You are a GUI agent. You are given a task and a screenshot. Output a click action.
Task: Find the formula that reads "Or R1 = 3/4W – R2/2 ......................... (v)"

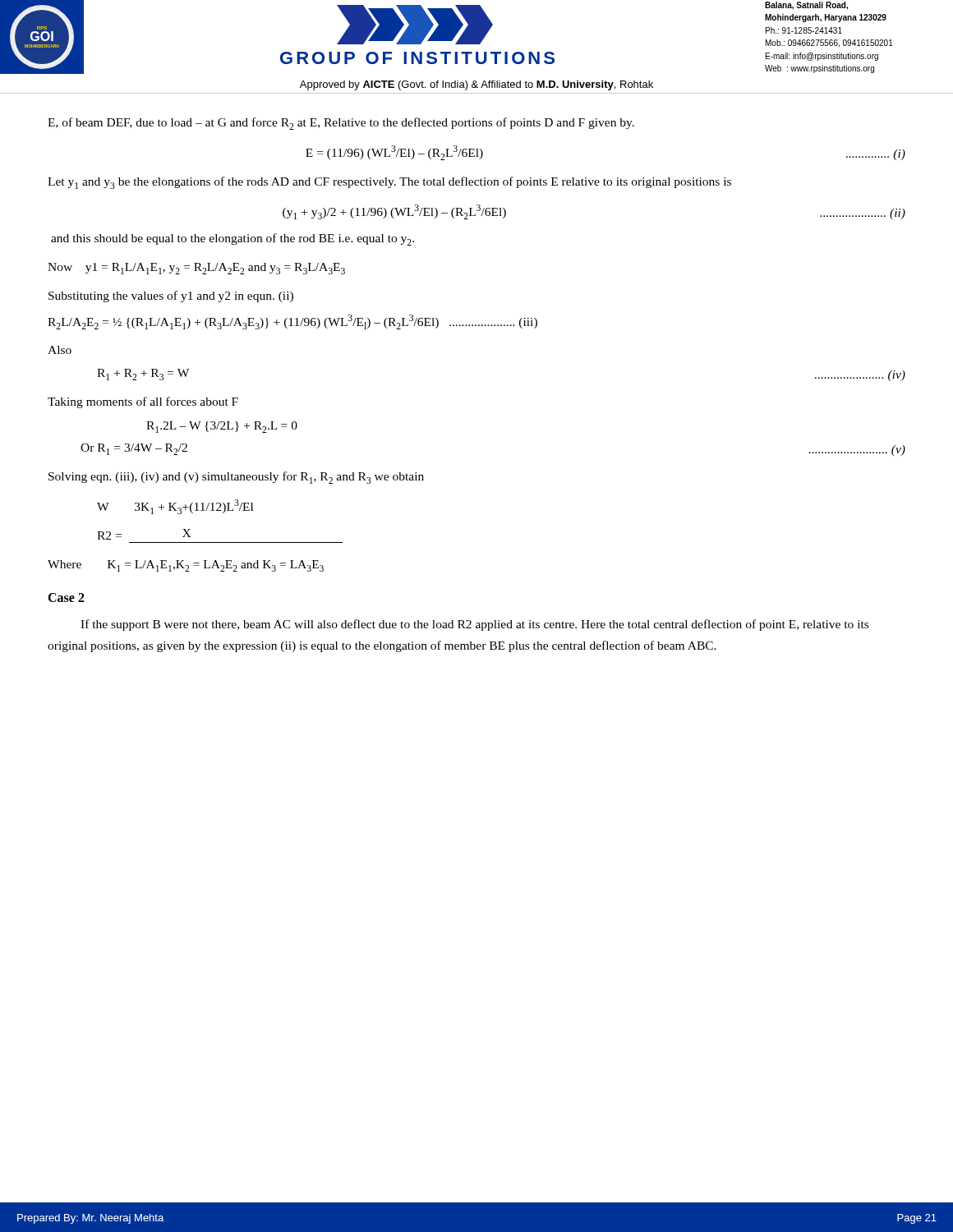[x=129, y=450]
